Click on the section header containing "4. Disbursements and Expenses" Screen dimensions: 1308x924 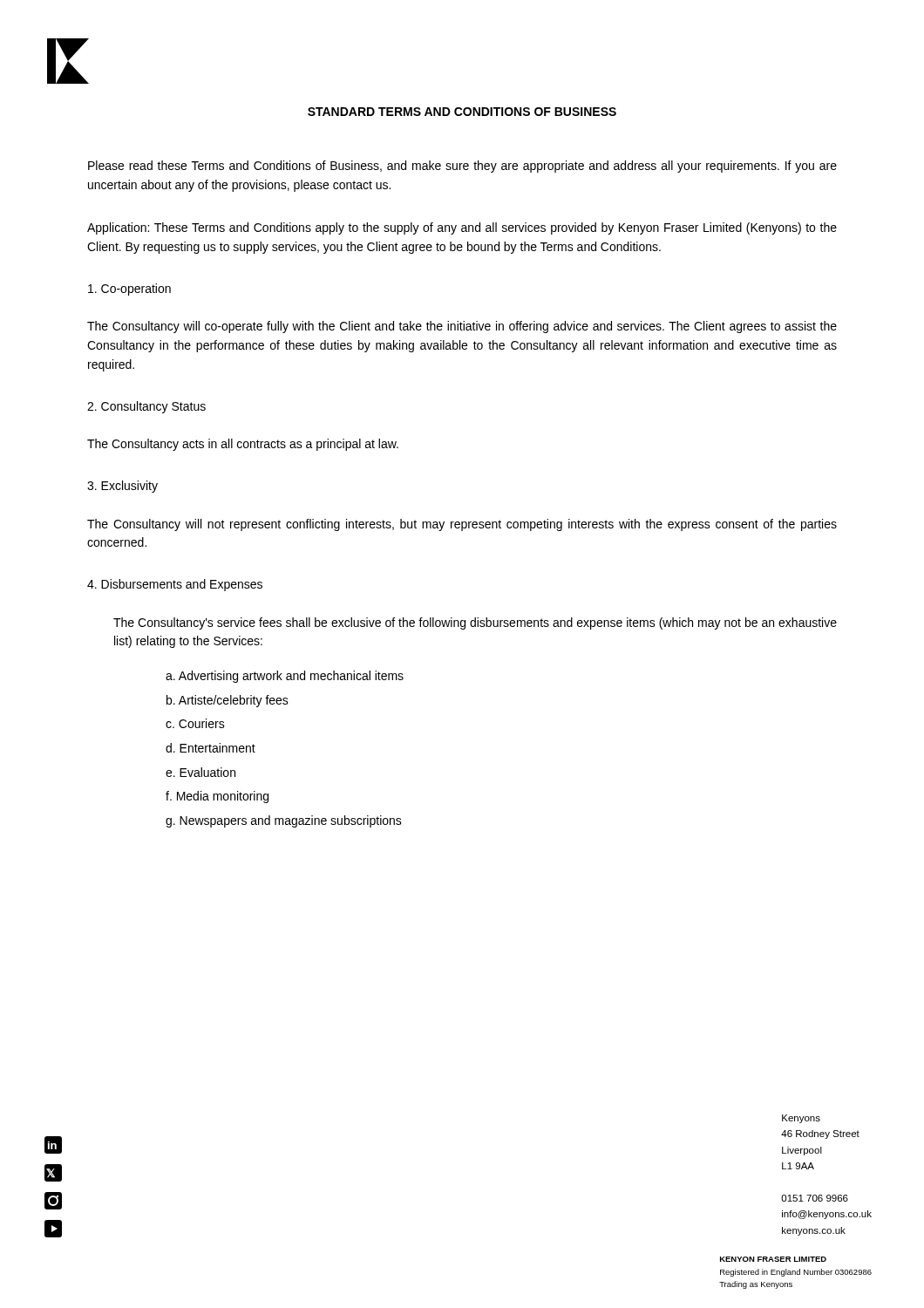pyautogui.click(x=175, y=584)
